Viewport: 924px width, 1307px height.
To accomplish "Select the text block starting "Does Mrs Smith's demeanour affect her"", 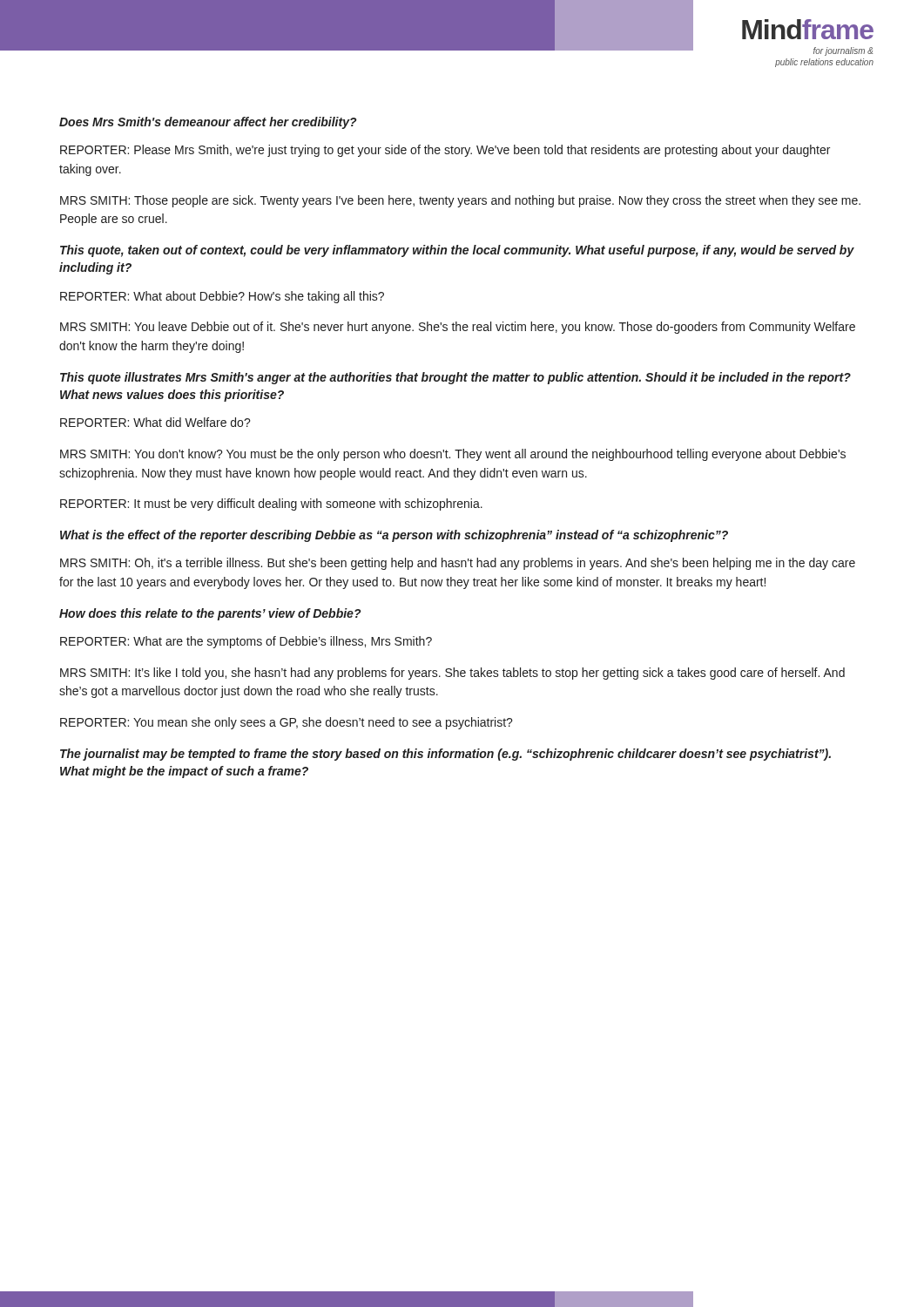I will pos(208,122).
